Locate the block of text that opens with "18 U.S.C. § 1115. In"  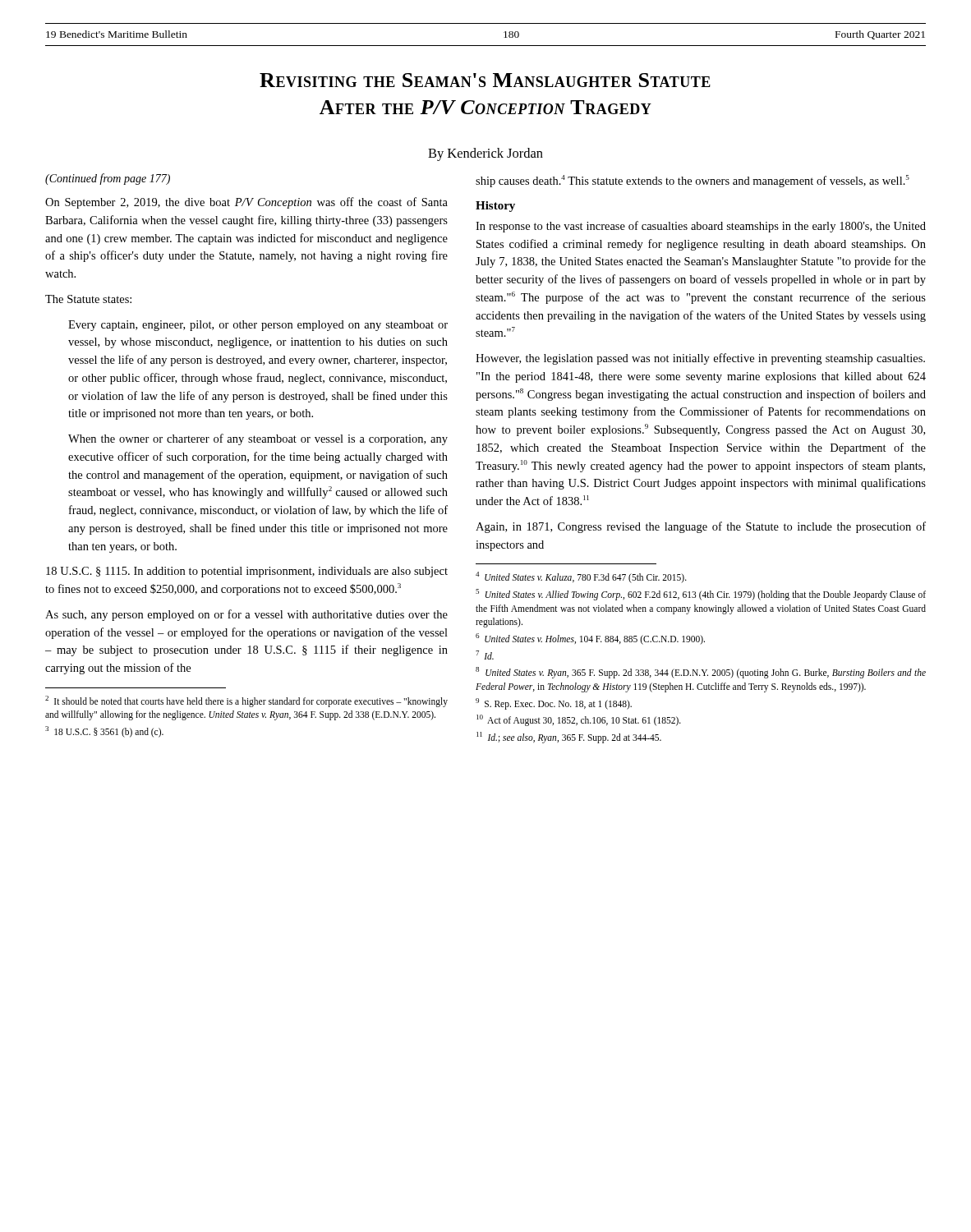pos(246,581)
